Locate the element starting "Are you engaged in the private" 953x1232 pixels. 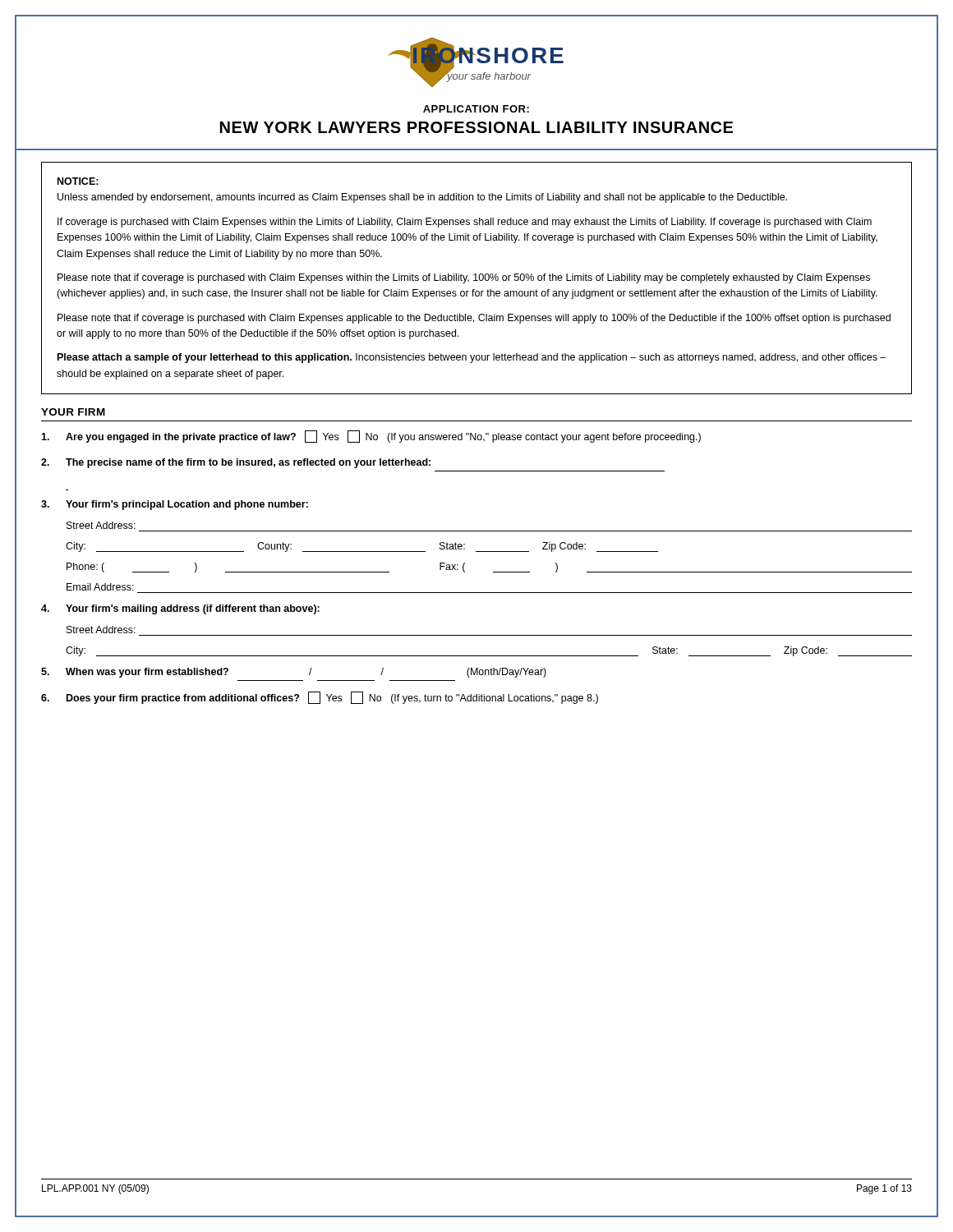point(476,437)
